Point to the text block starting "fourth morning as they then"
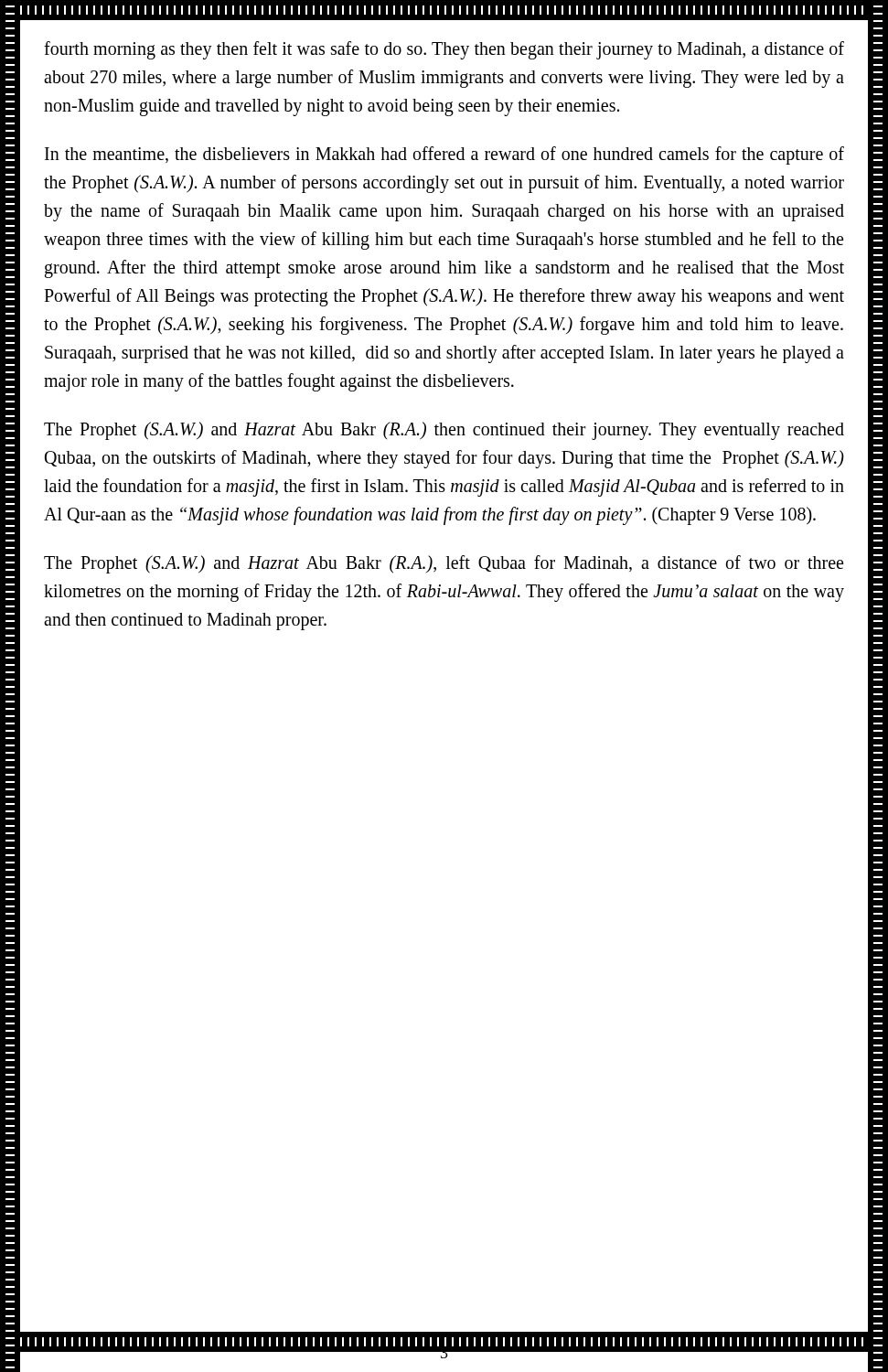This screenshot has width=888, height=1372. pos(444,77)
